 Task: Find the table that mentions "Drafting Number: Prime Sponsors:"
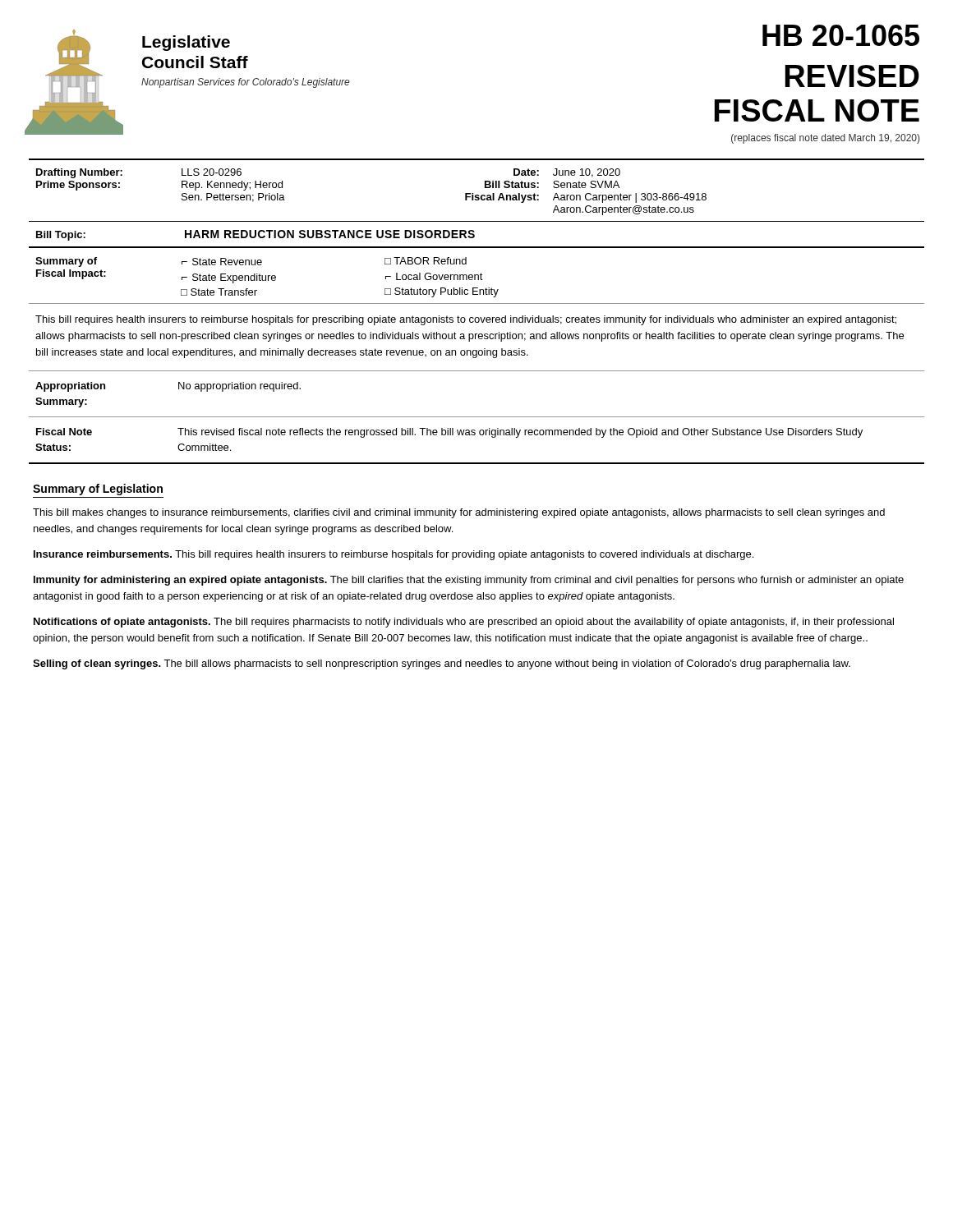[x=476, y=190]
